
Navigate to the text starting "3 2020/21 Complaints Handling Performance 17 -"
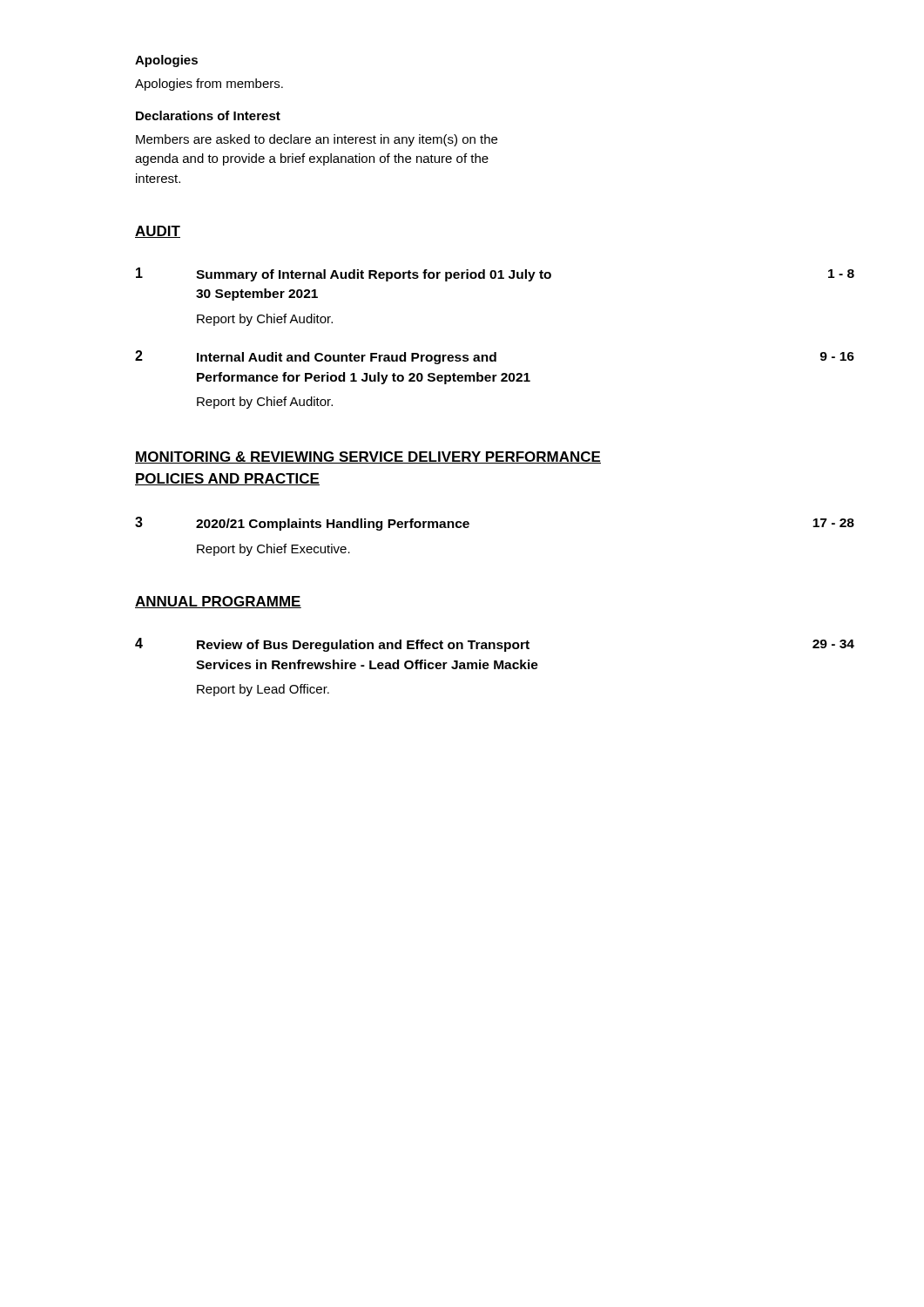coord(330,523)
